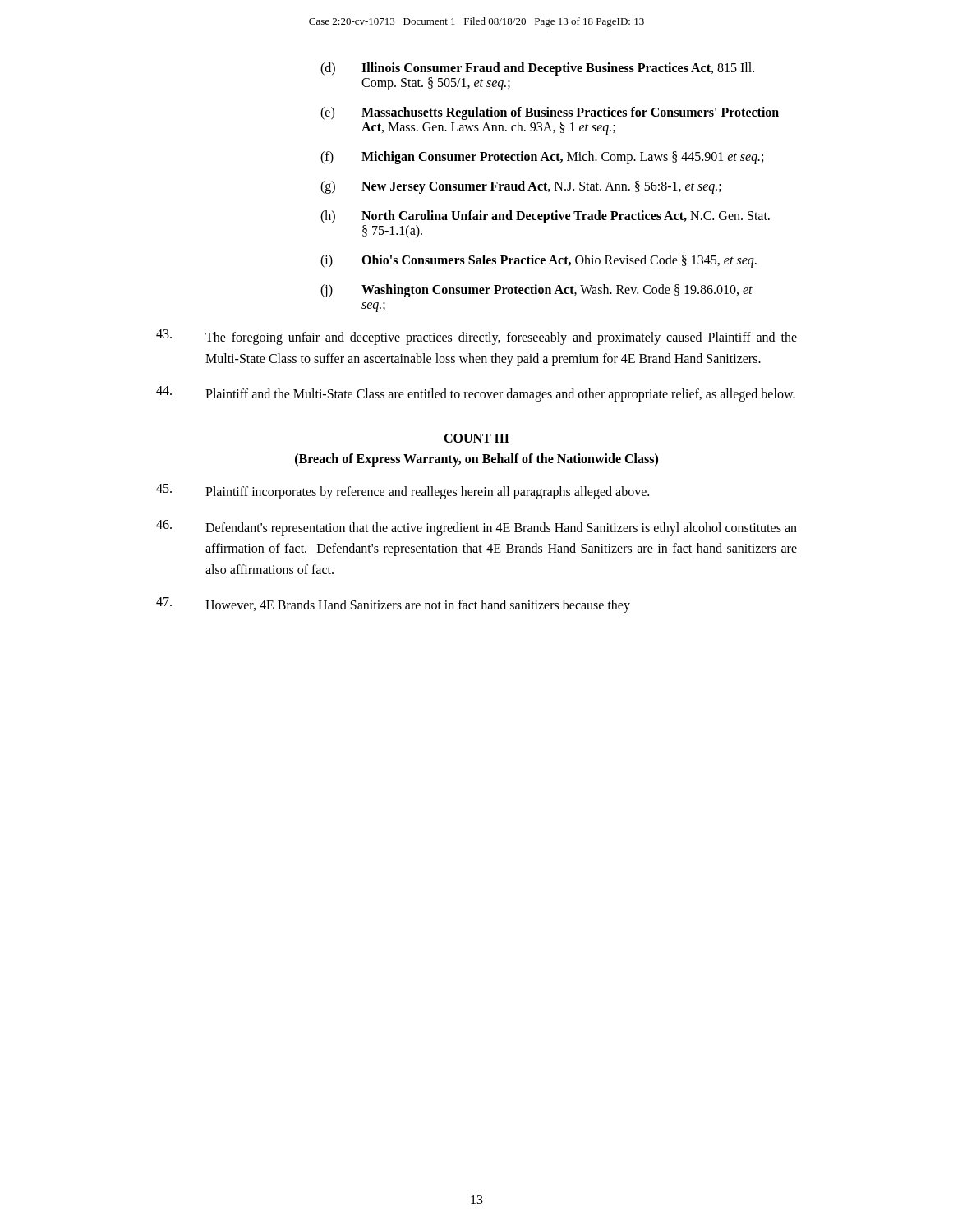953x1232 pixels.
Task: Find the list item that reads "(e) Massachusetts Regulation of Business"
Action: (x=559, y=120)
